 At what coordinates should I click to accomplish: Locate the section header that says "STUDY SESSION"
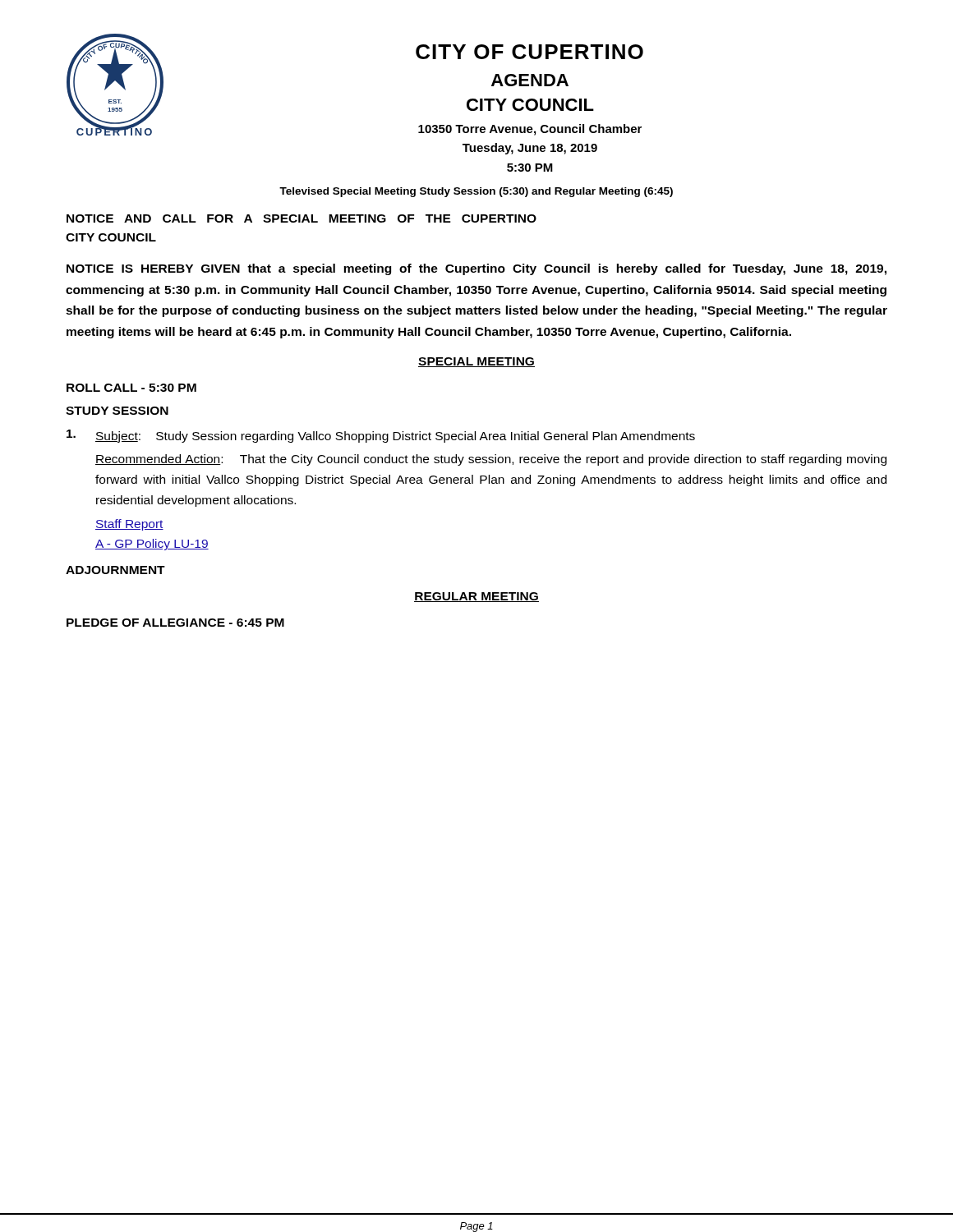pyautogui.click(x=117, y=410)
